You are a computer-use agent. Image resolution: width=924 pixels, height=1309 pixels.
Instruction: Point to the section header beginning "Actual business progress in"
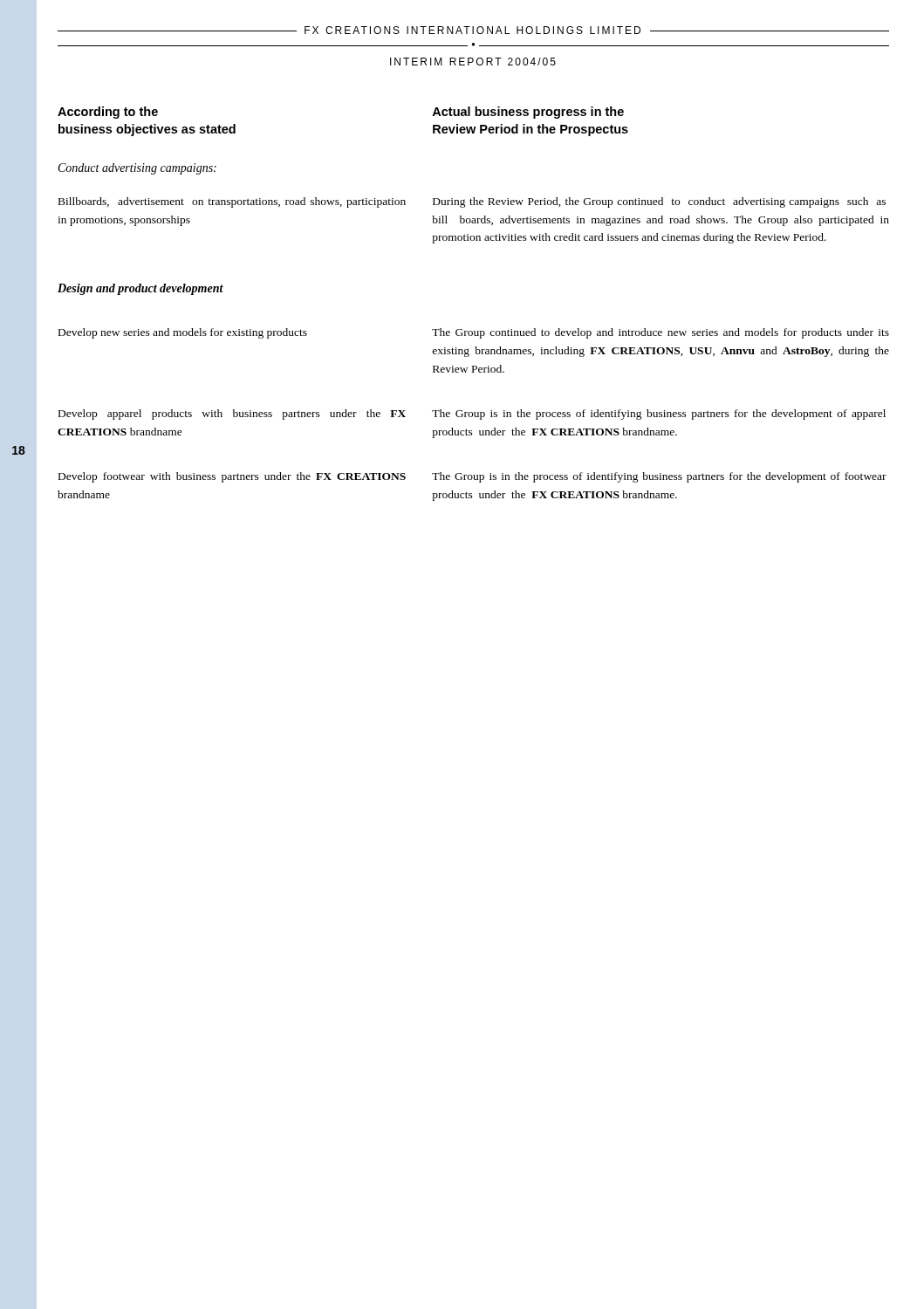point(530,121)
